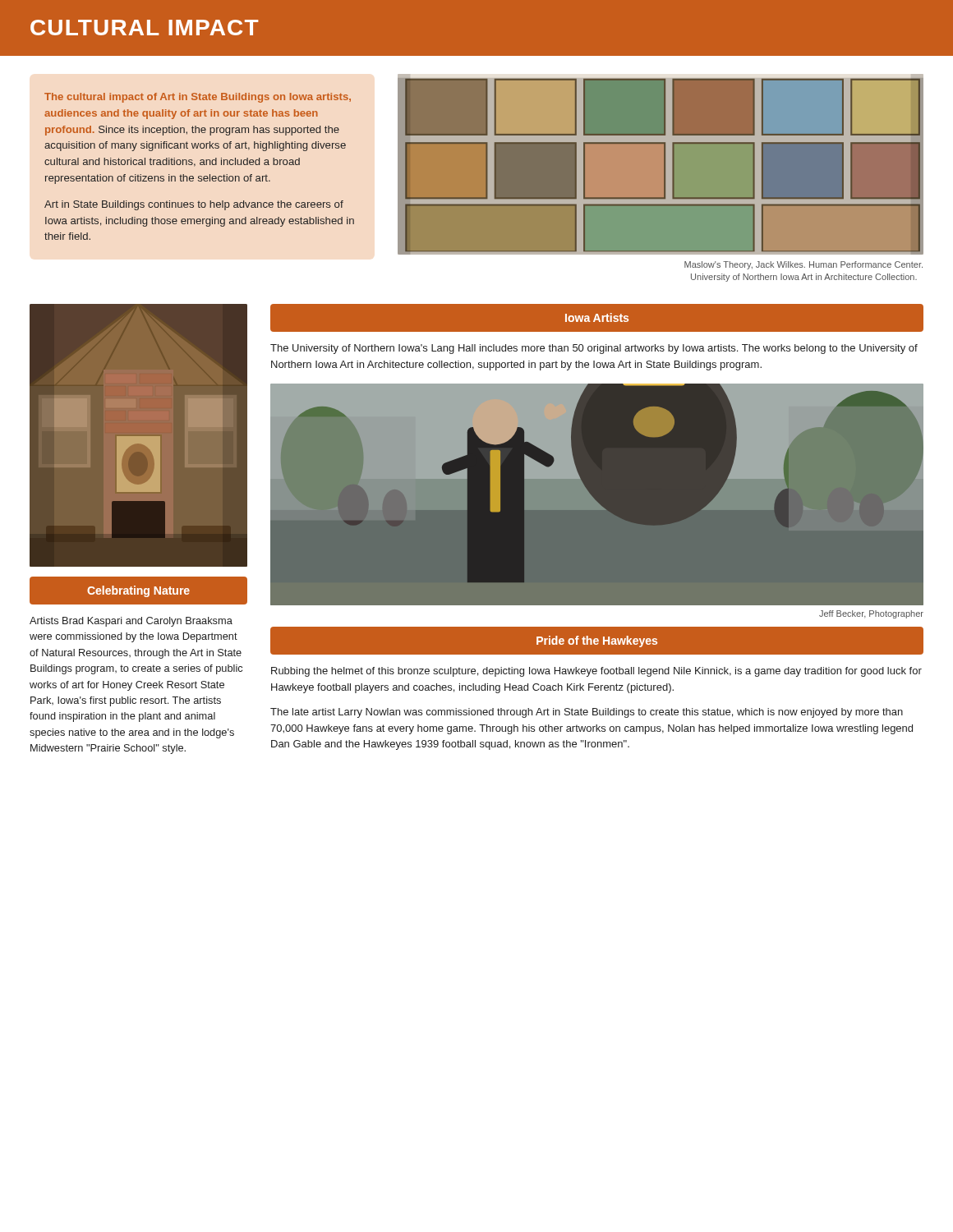Locate the text block that reads "The cultural impact of Art in State Buildings"
Image resolution: width=953 pixels, height=1232 pixels.
pyautogui.click(x=202, y=167)
